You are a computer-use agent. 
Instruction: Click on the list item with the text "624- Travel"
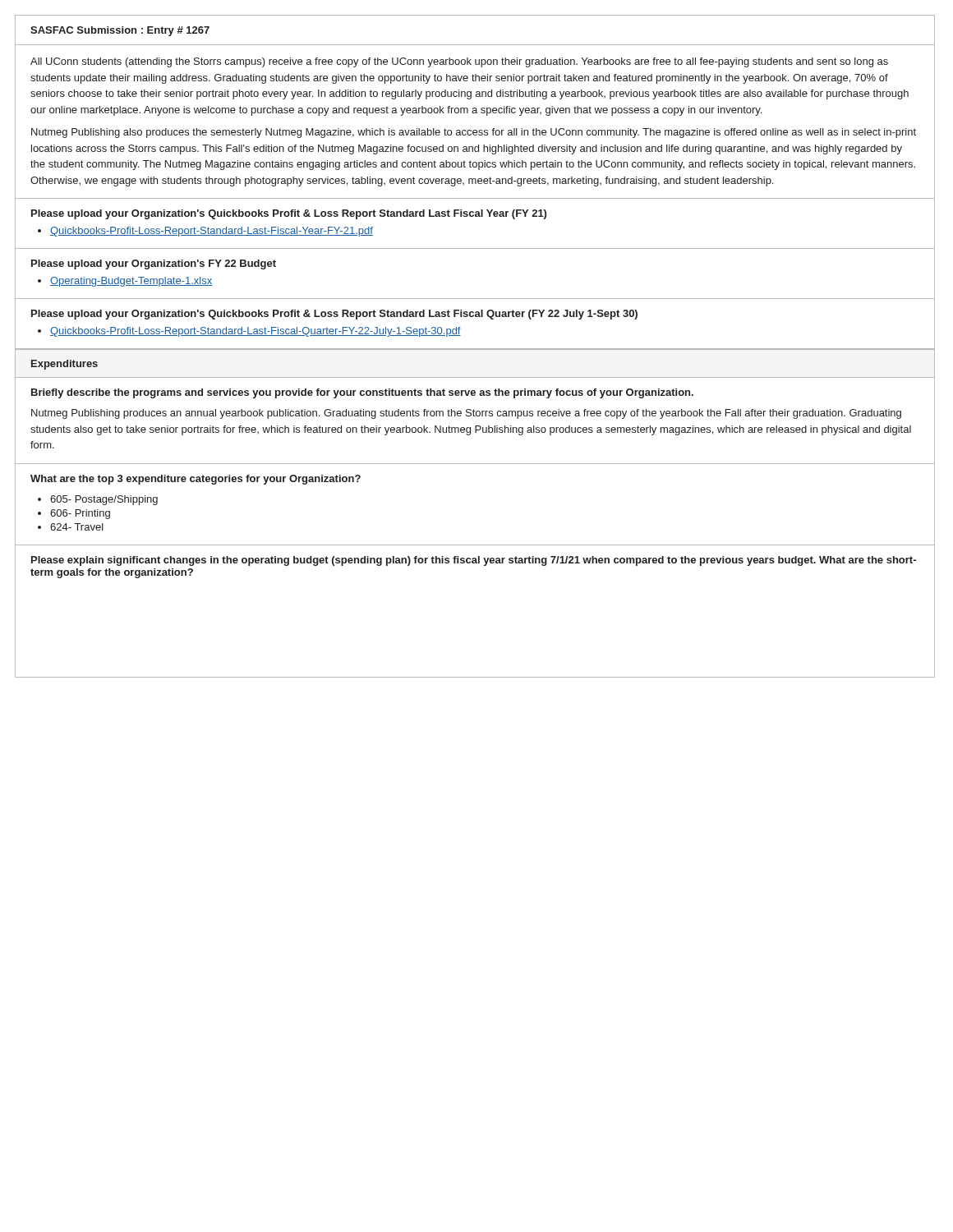(77, 526)
